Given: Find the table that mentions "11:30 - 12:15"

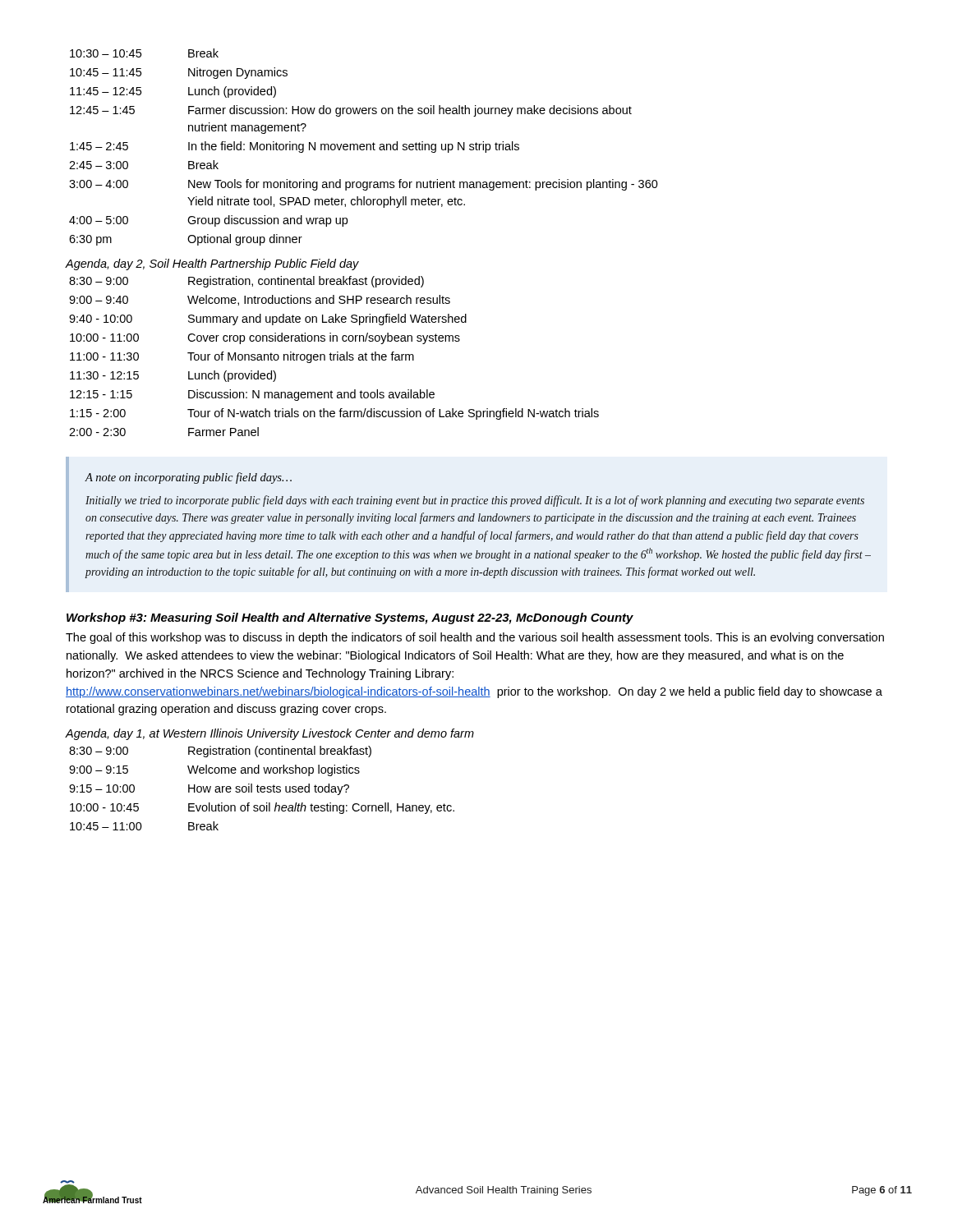Looking at the screenshot, I should point(476,357).
